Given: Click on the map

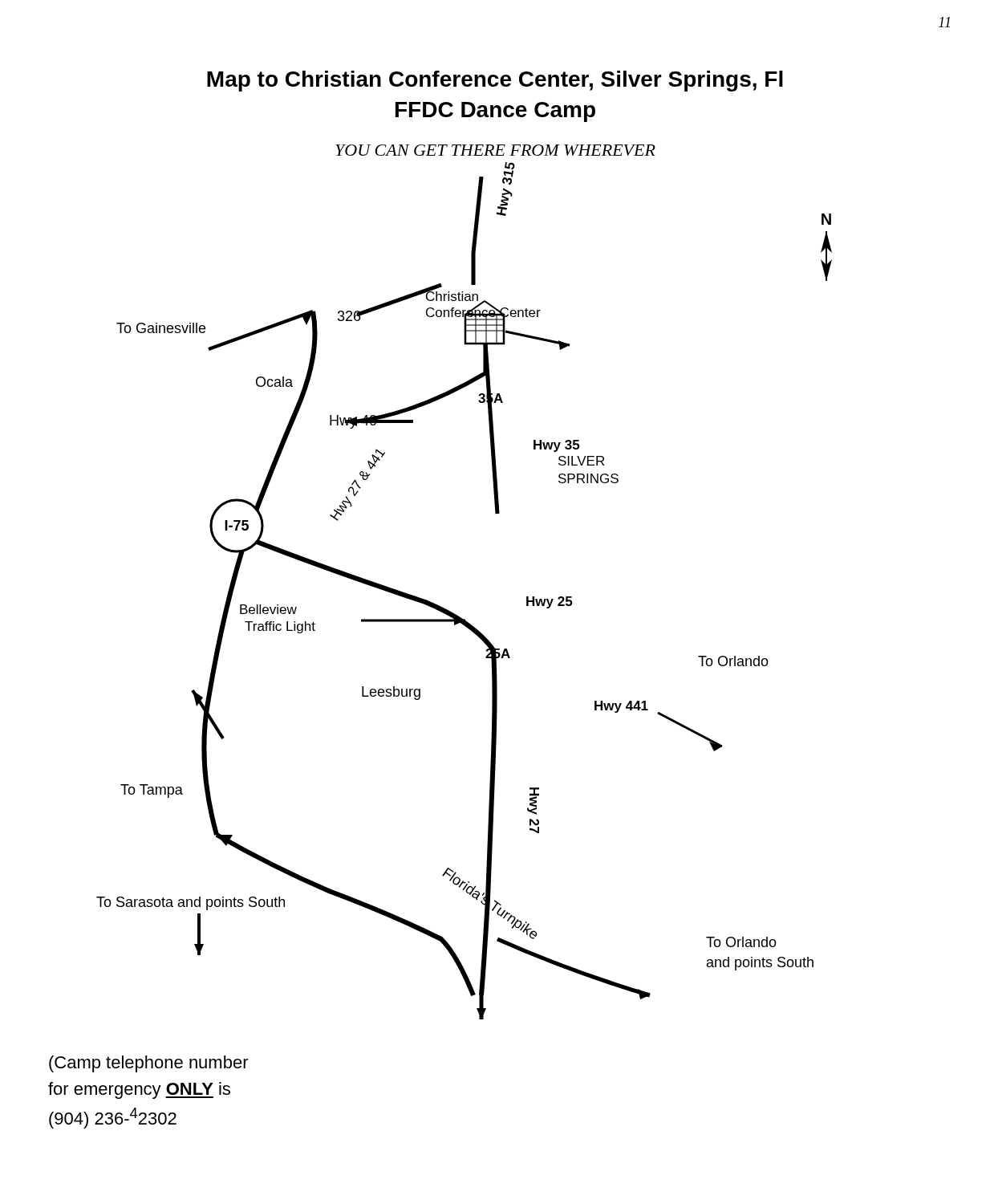Looking at the screenshot, I should click(x=489, y=598).
